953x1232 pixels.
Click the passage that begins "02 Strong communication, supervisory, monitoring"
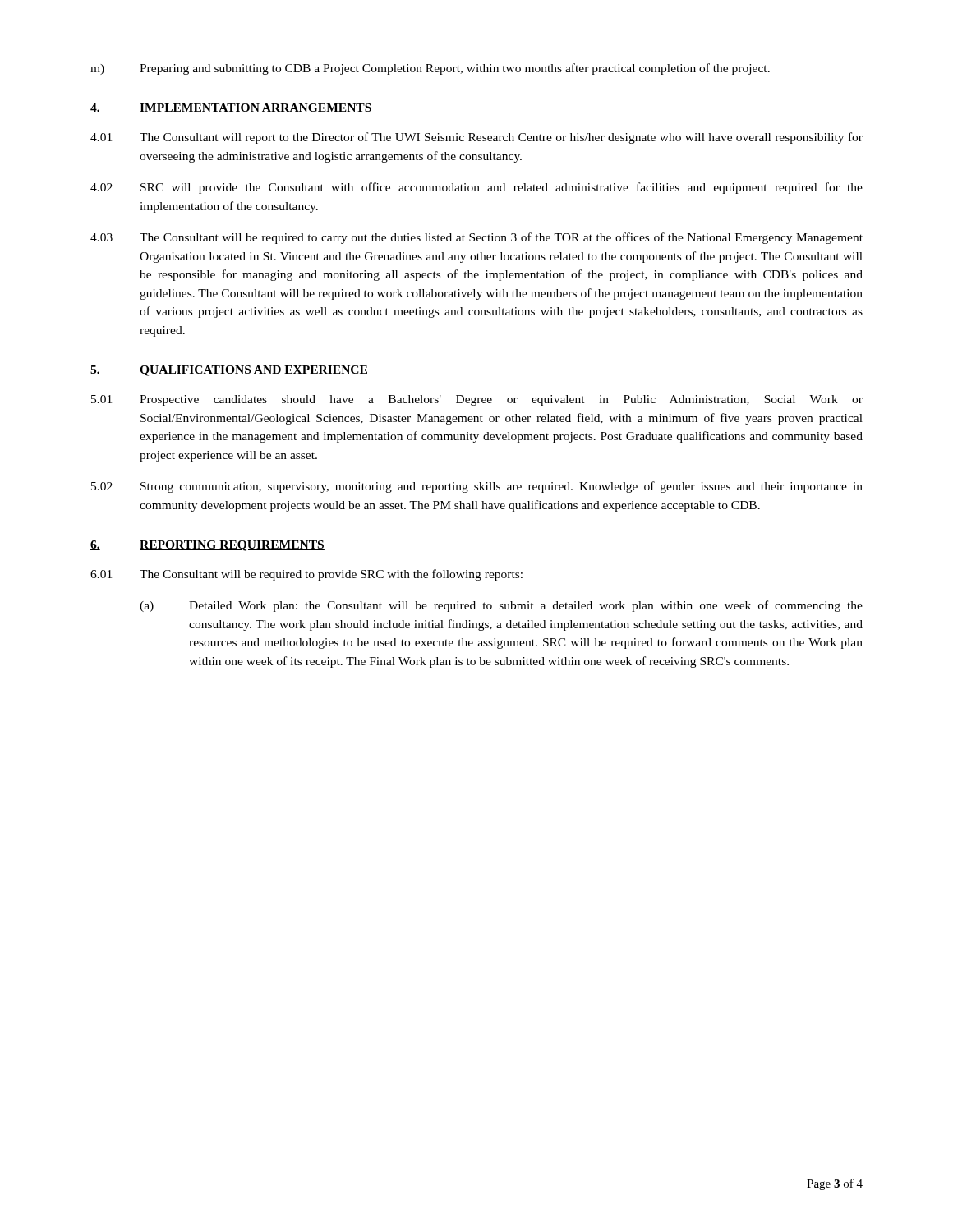pos(476,496)
